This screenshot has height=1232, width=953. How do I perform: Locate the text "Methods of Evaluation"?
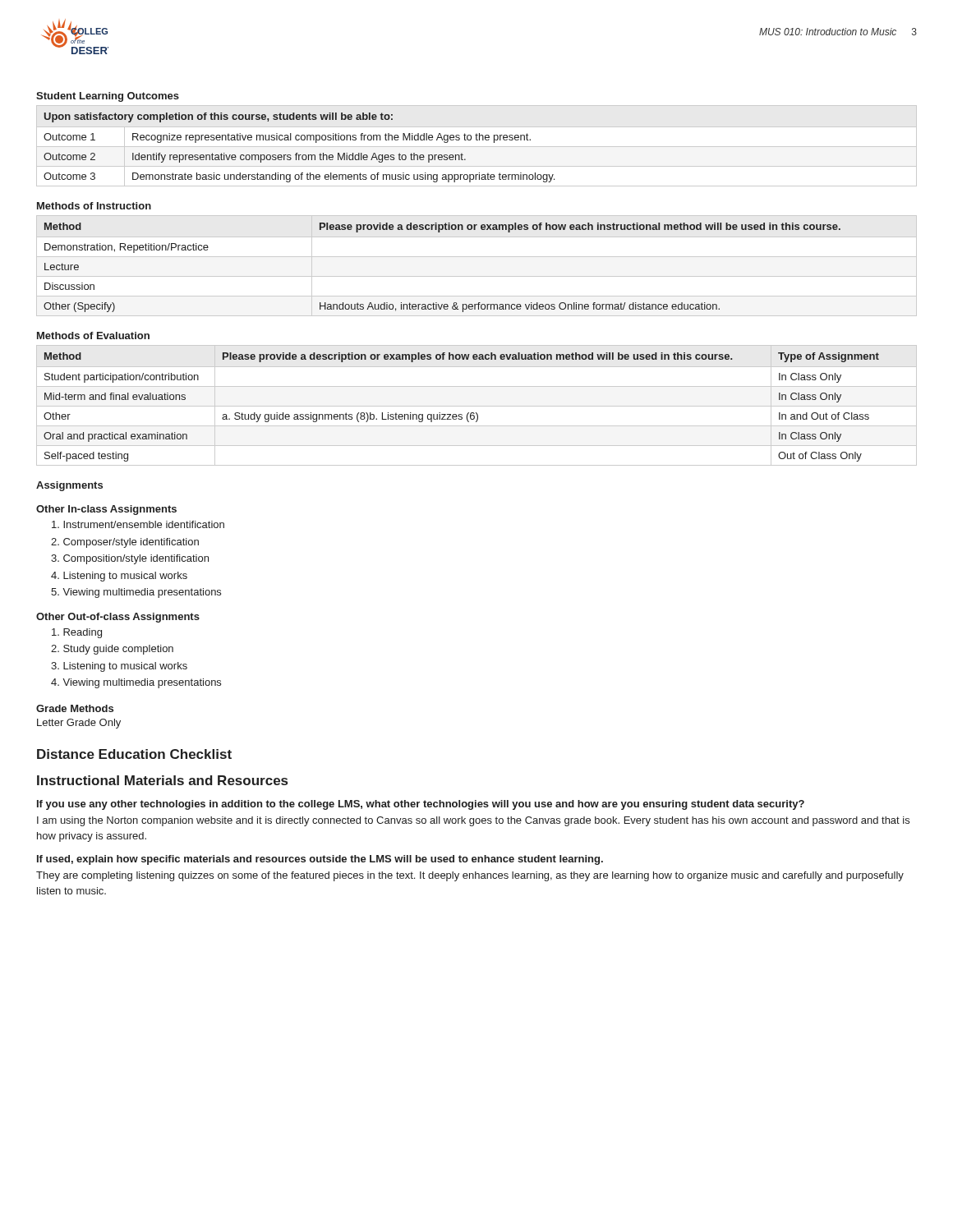93,335
